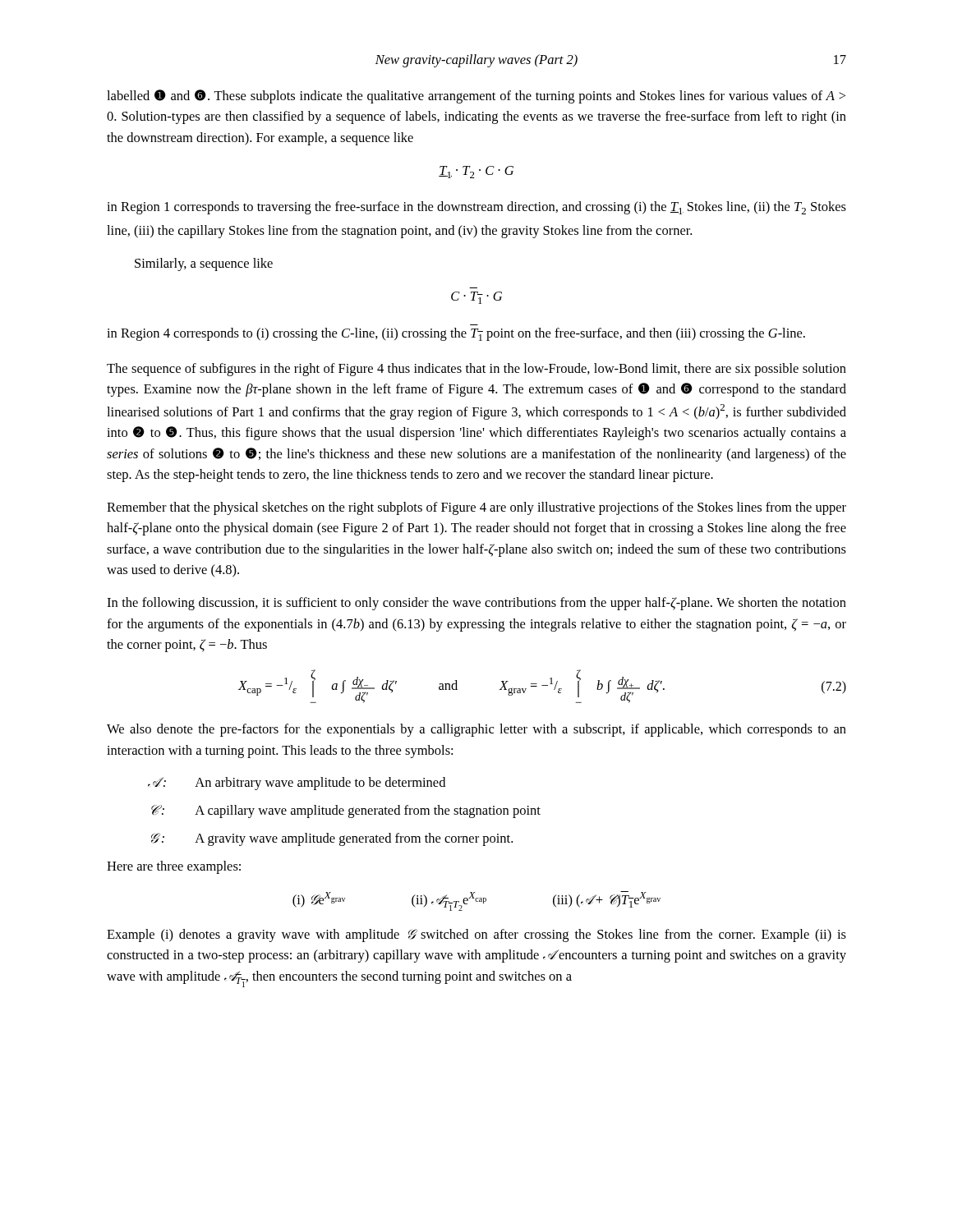
Task: Locate the block of text that opens with "labelled ❶ and"
Action: [x=476, y=117]
